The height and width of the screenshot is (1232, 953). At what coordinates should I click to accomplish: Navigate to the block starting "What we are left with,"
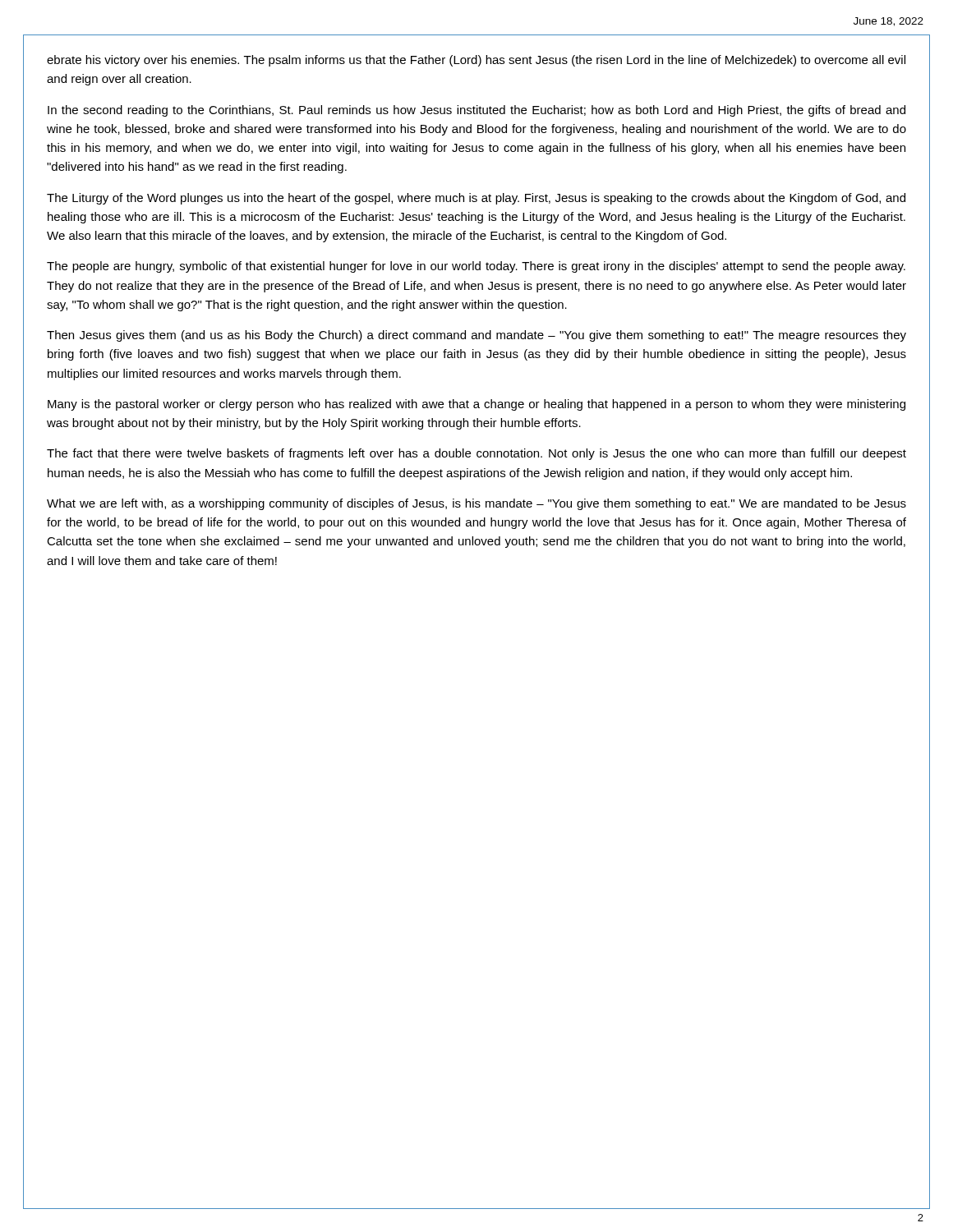coord(476,531)
